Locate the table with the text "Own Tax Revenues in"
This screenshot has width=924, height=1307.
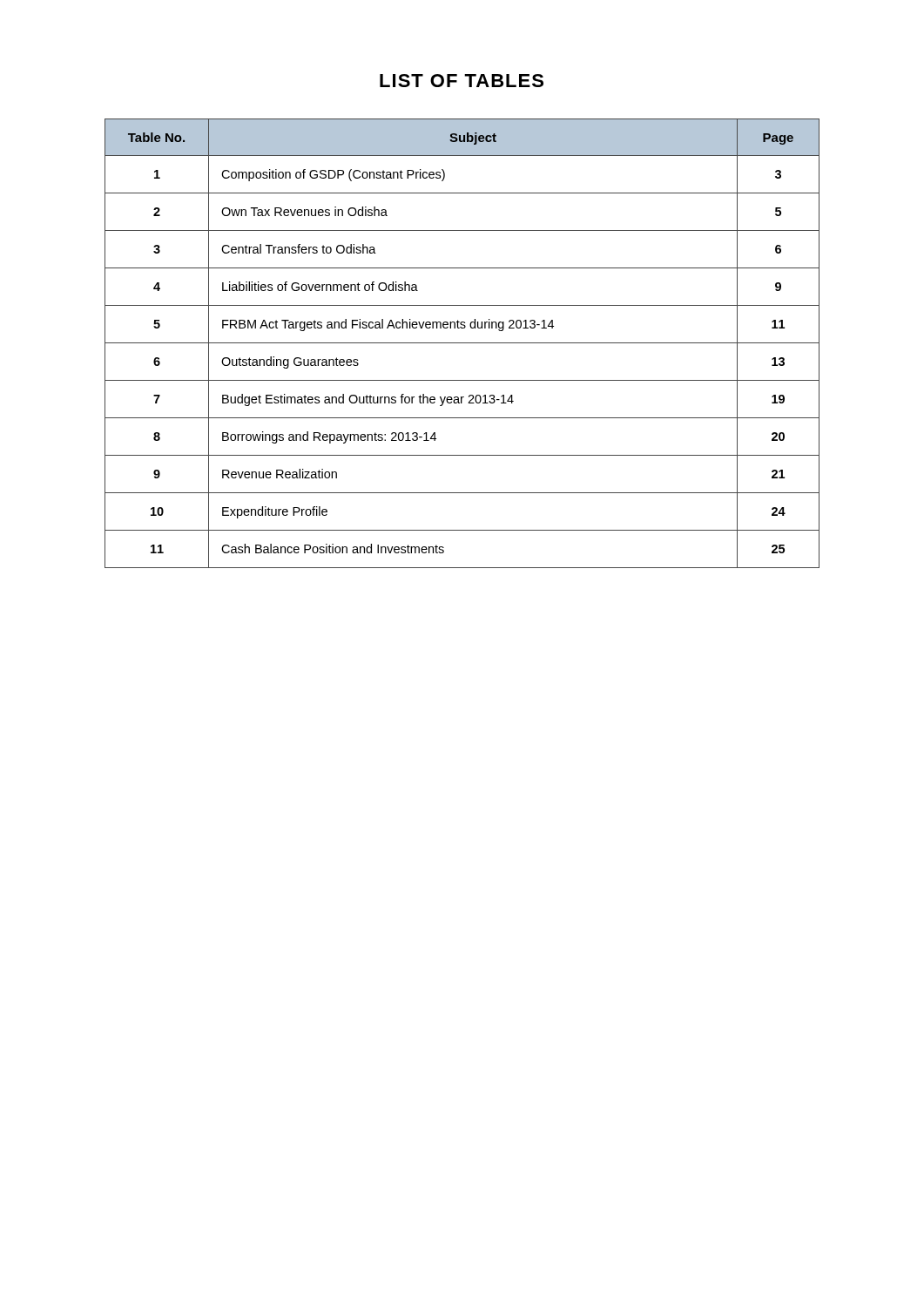click(462, 343)
